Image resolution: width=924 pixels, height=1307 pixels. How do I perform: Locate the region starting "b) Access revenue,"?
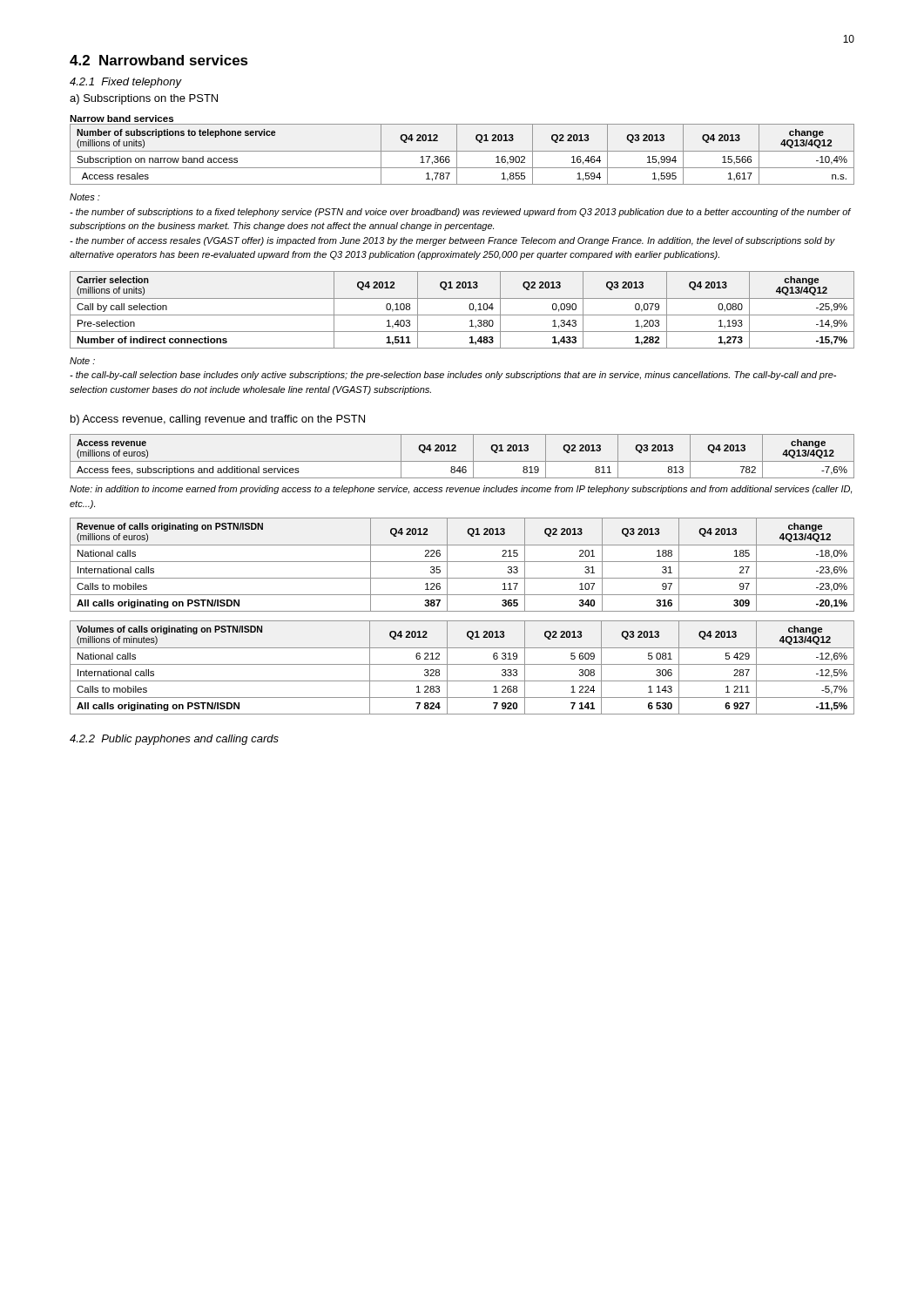point(218,420)
